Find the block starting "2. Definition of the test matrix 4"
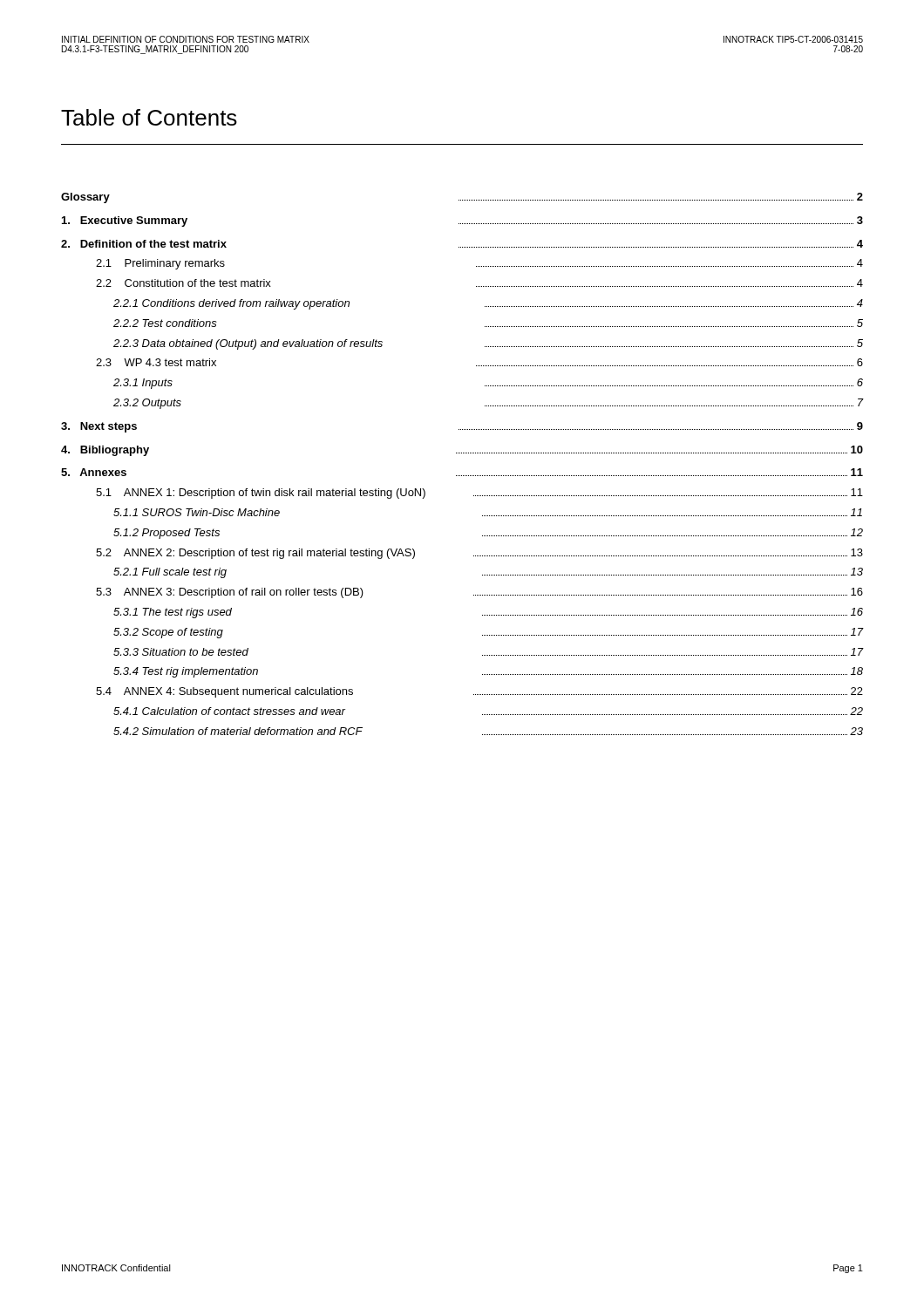 click(462, 244)
